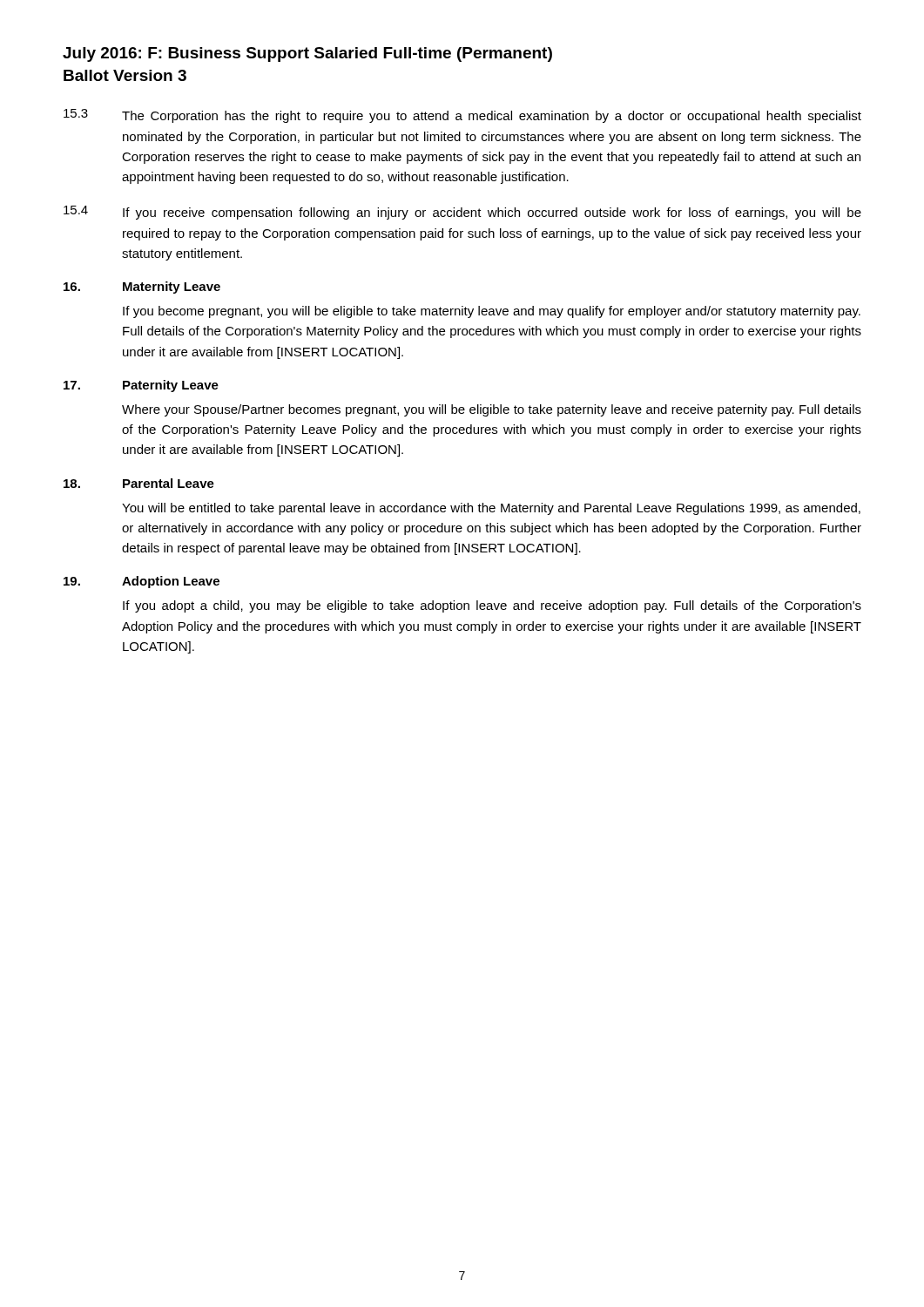Image resolution: width=924 pixels, height=1307 pixels.
Task: Locate the block starting "18. Parental Leave You will be"
Action: [x=462, y=517]
